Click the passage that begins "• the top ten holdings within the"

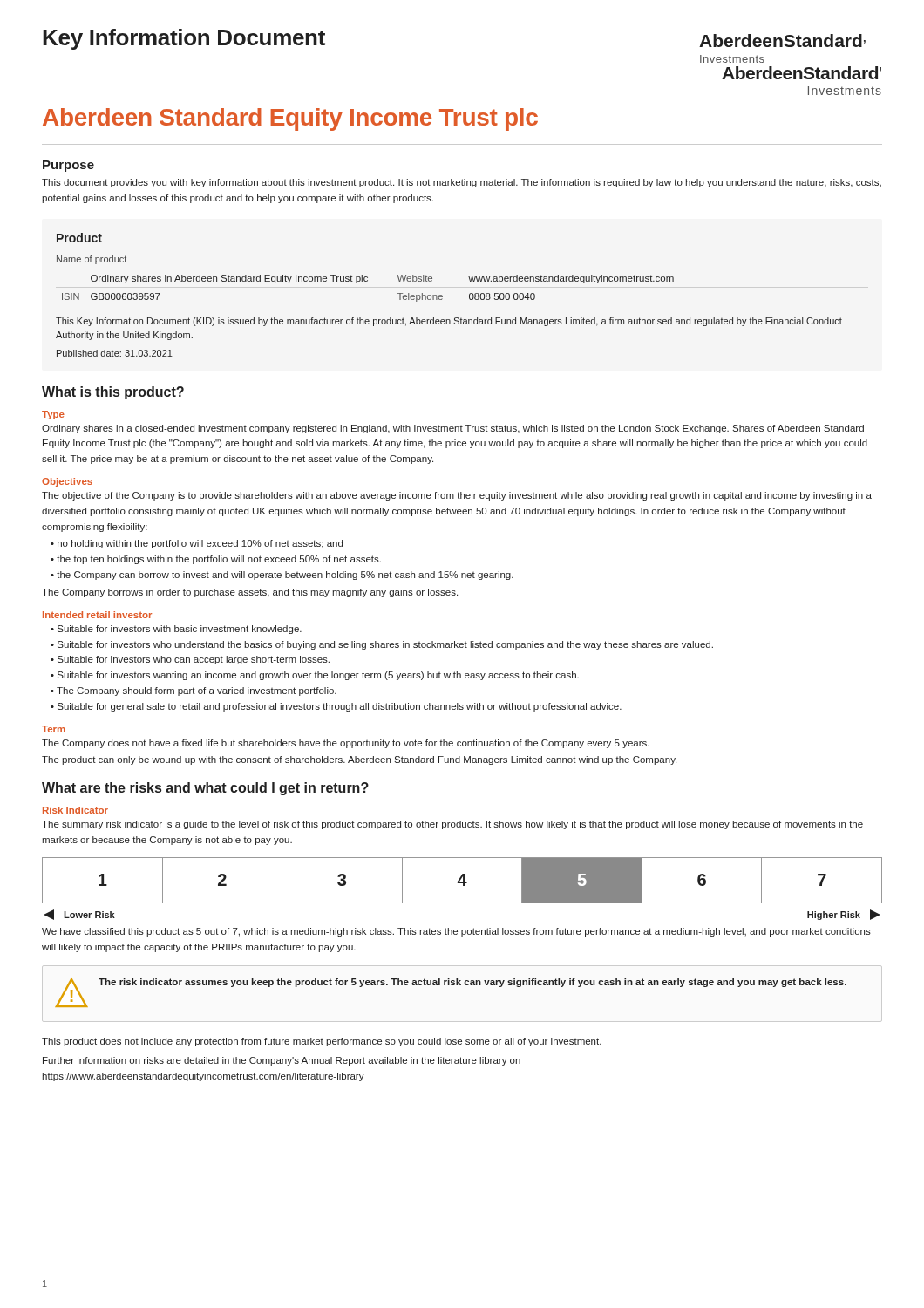(x=216, y=559)
